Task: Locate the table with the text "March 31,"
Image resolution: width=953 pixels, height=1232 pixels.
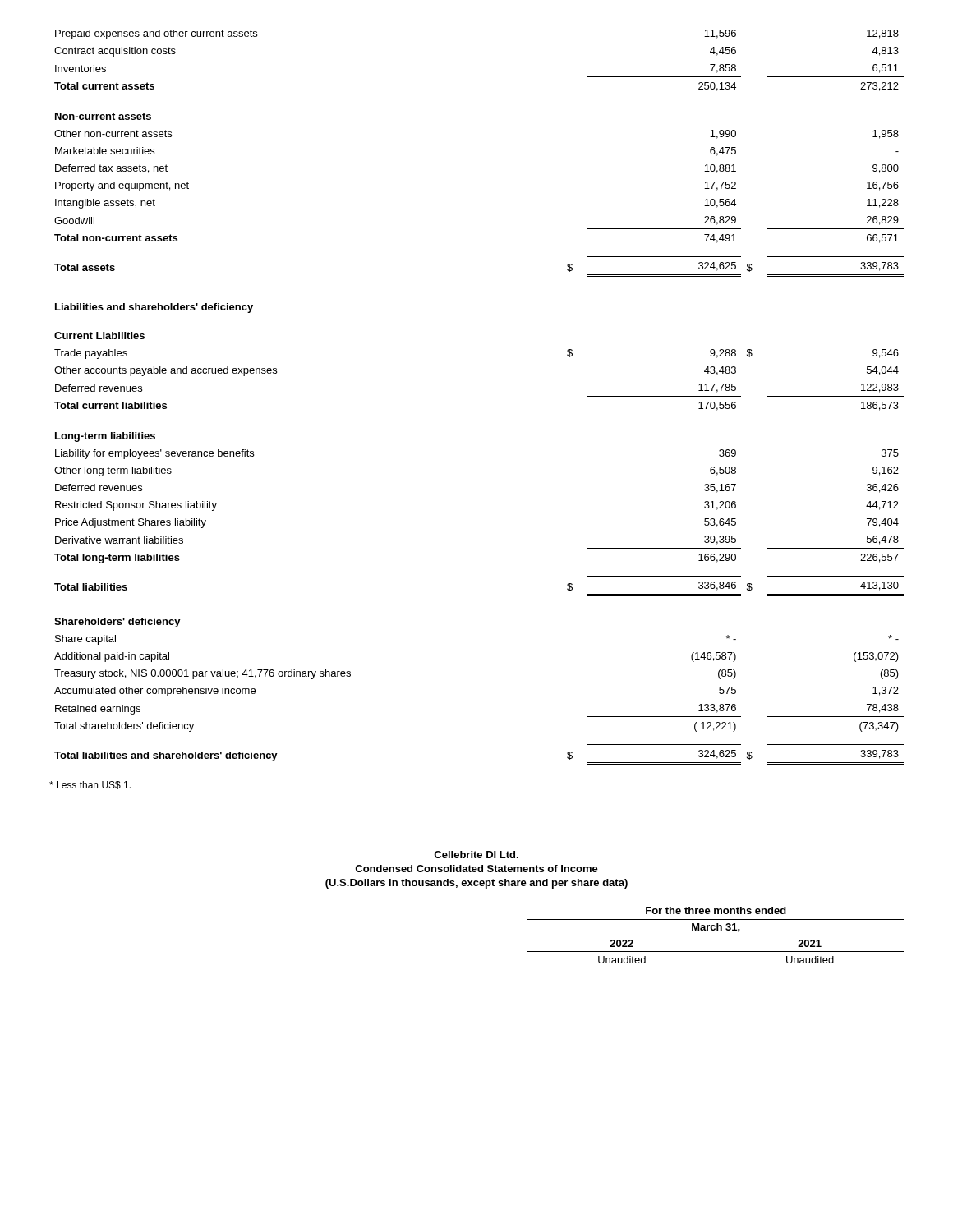Action: pos(476,936)
